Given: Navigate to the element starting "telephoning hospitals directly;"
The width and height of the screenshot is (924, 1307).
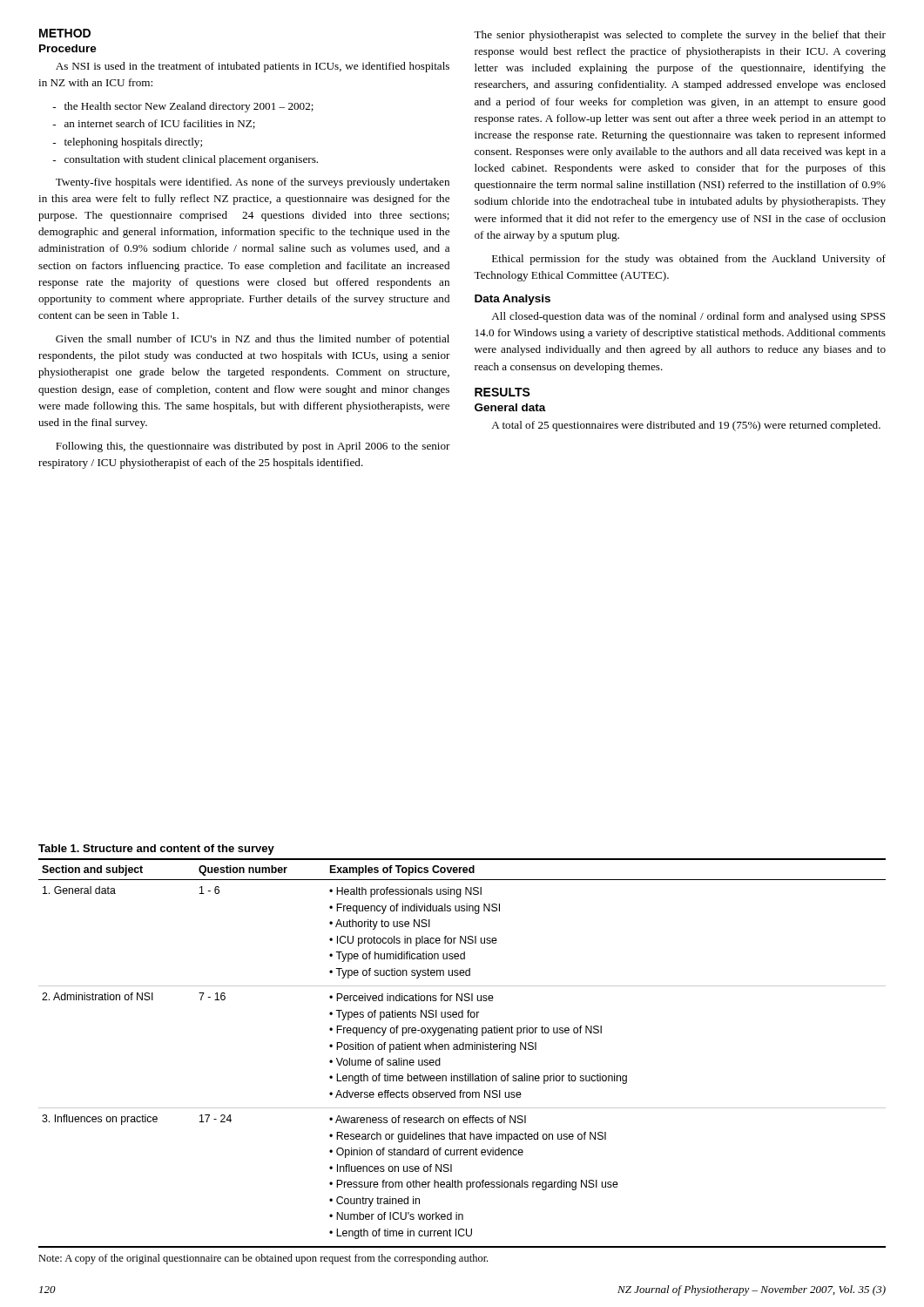Looking at the screenshot, I should [127, 143].
